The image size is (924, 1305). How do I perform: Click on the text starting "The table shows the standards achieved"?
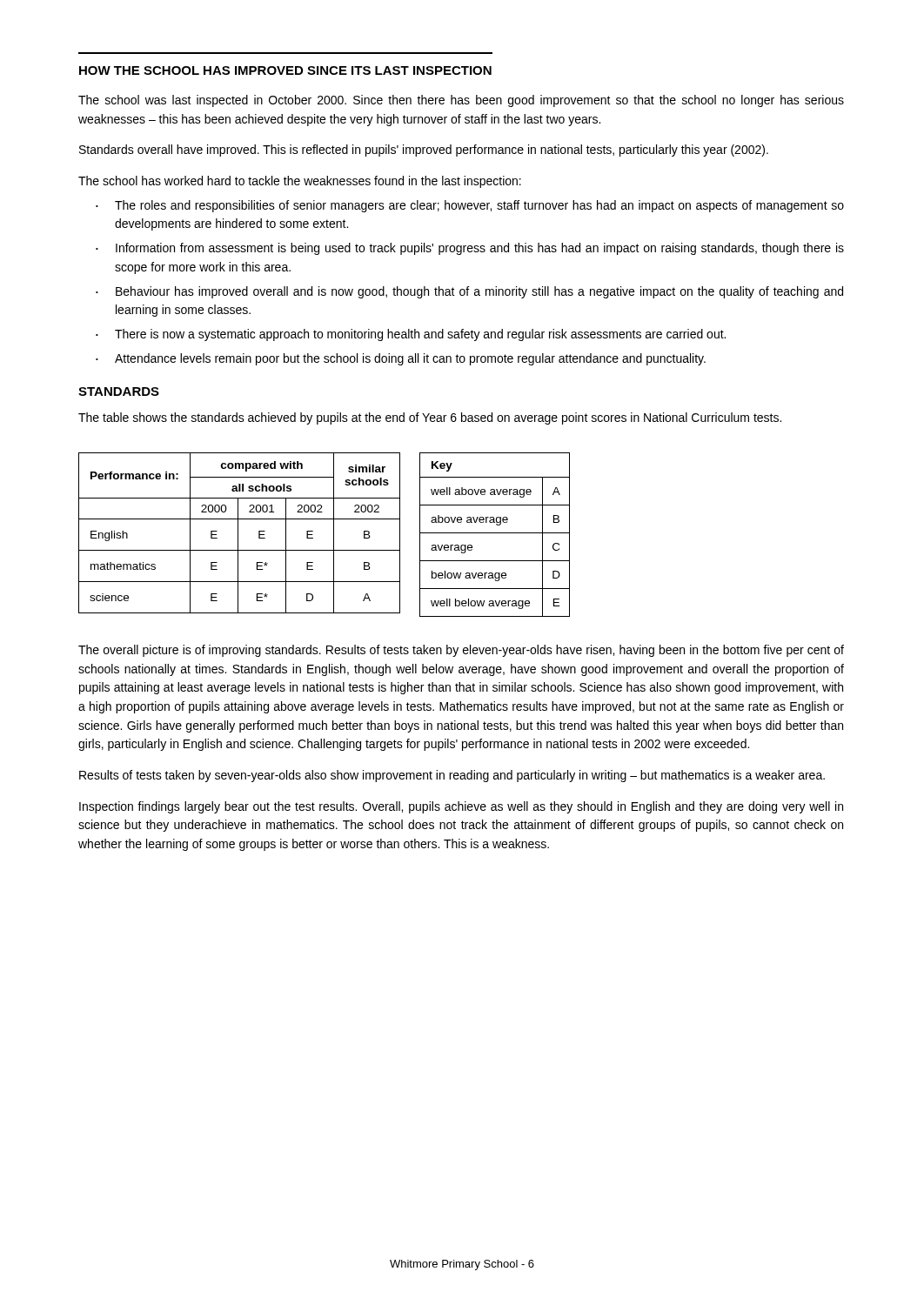coord(430,418)
